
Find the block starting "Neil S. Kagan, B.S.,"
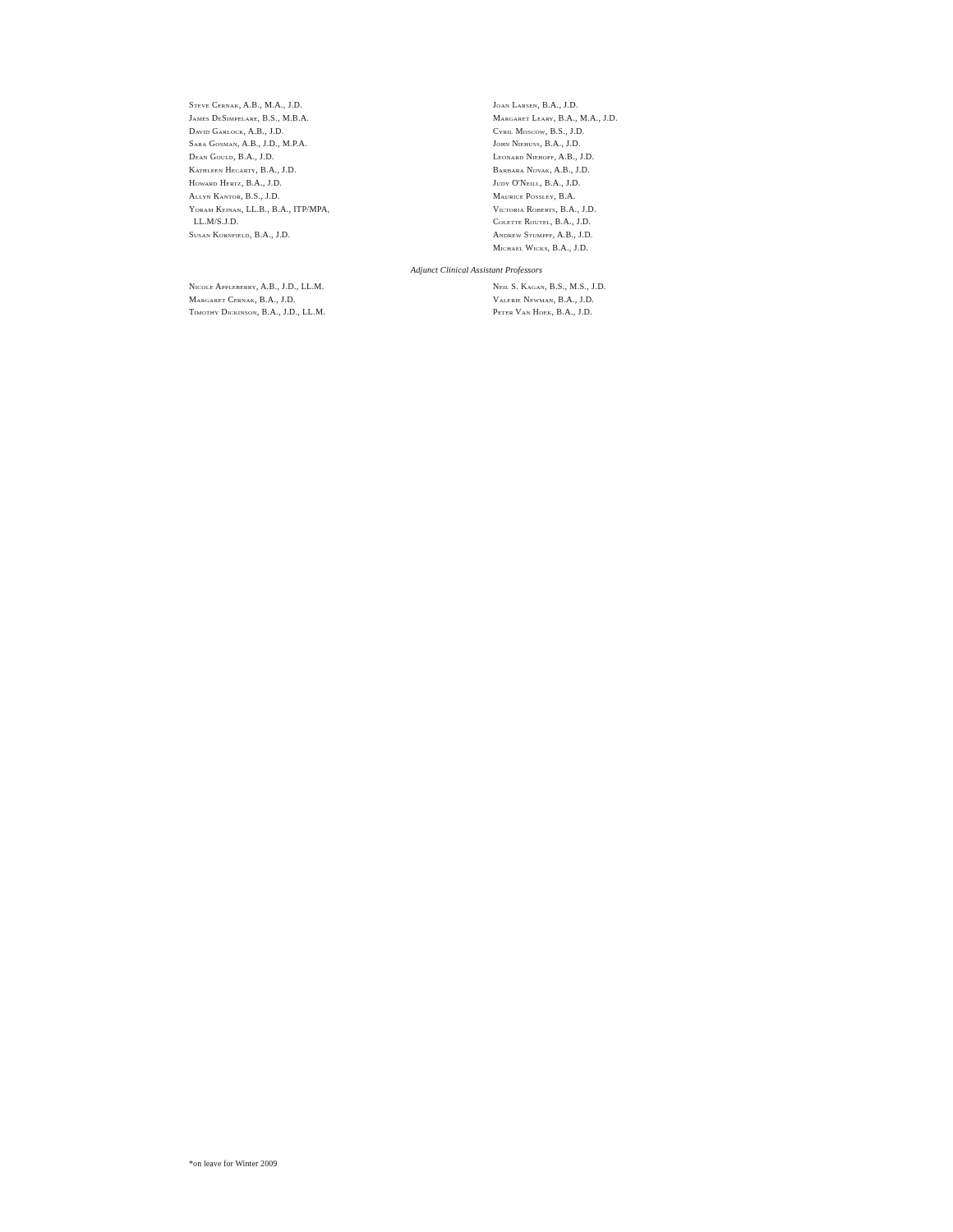(549, 299)
